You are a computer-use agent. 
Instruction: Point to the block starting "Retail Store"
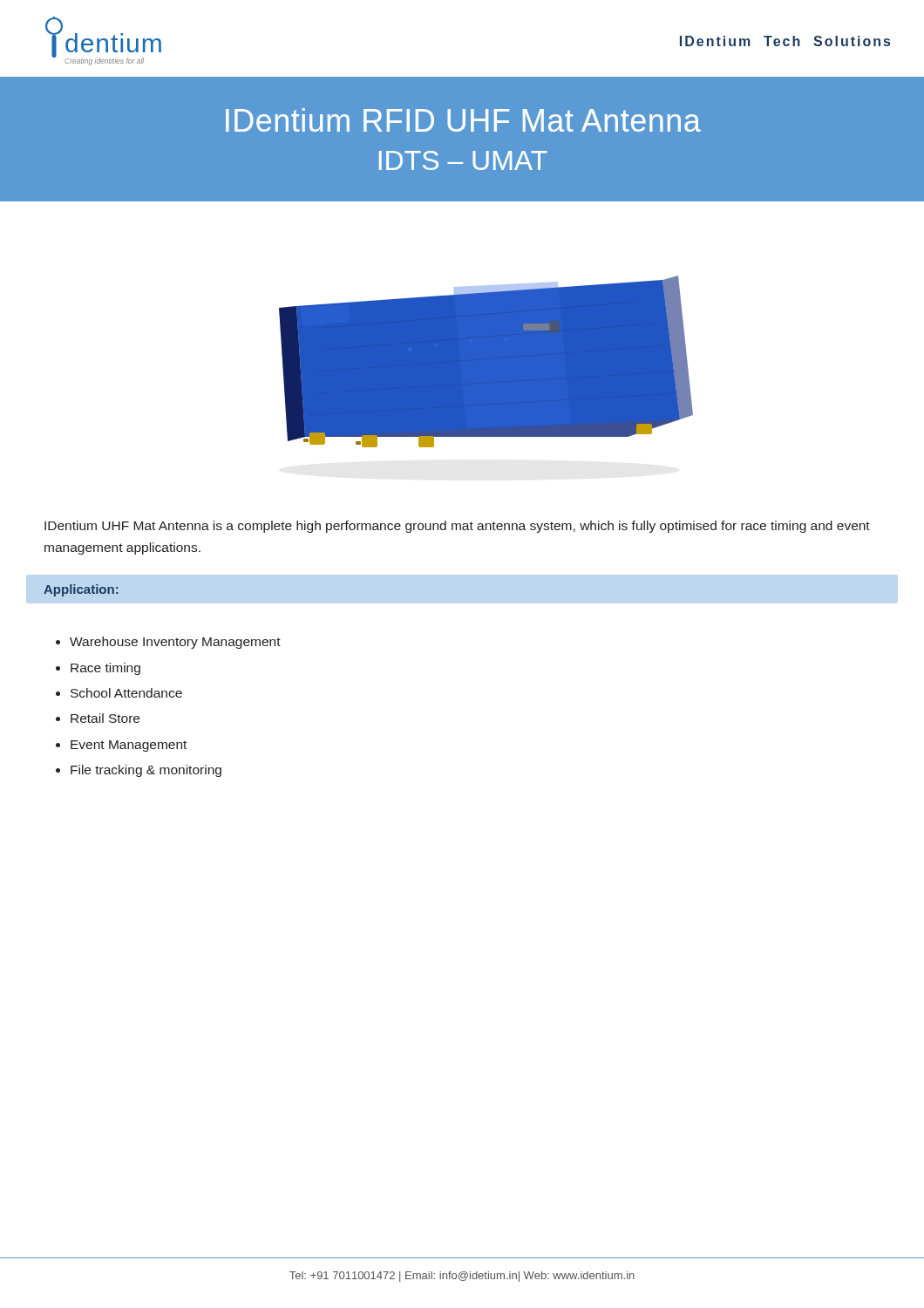coord(105,718)
